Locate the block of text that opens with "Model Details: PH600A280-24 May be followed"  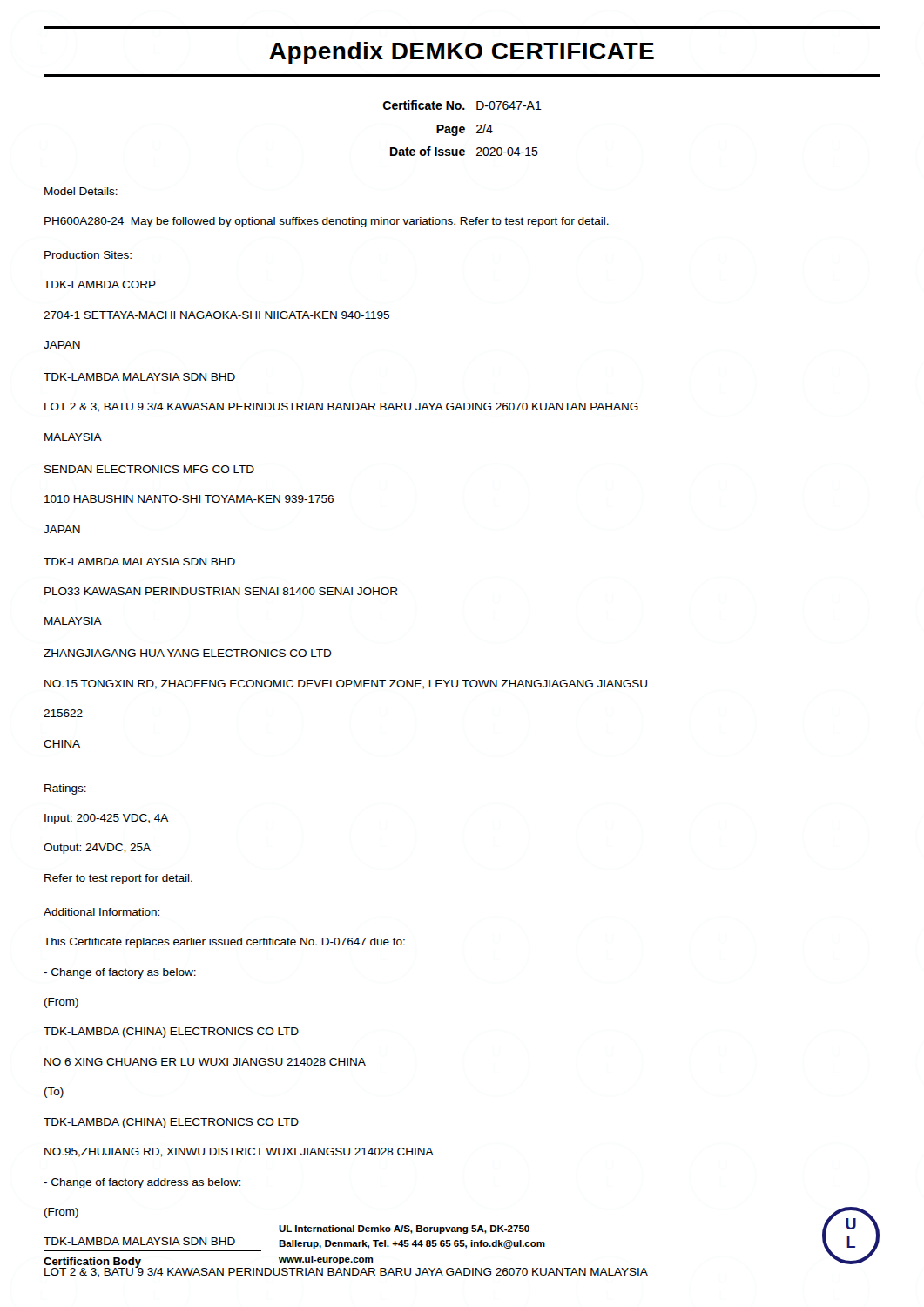pos(462,207)
